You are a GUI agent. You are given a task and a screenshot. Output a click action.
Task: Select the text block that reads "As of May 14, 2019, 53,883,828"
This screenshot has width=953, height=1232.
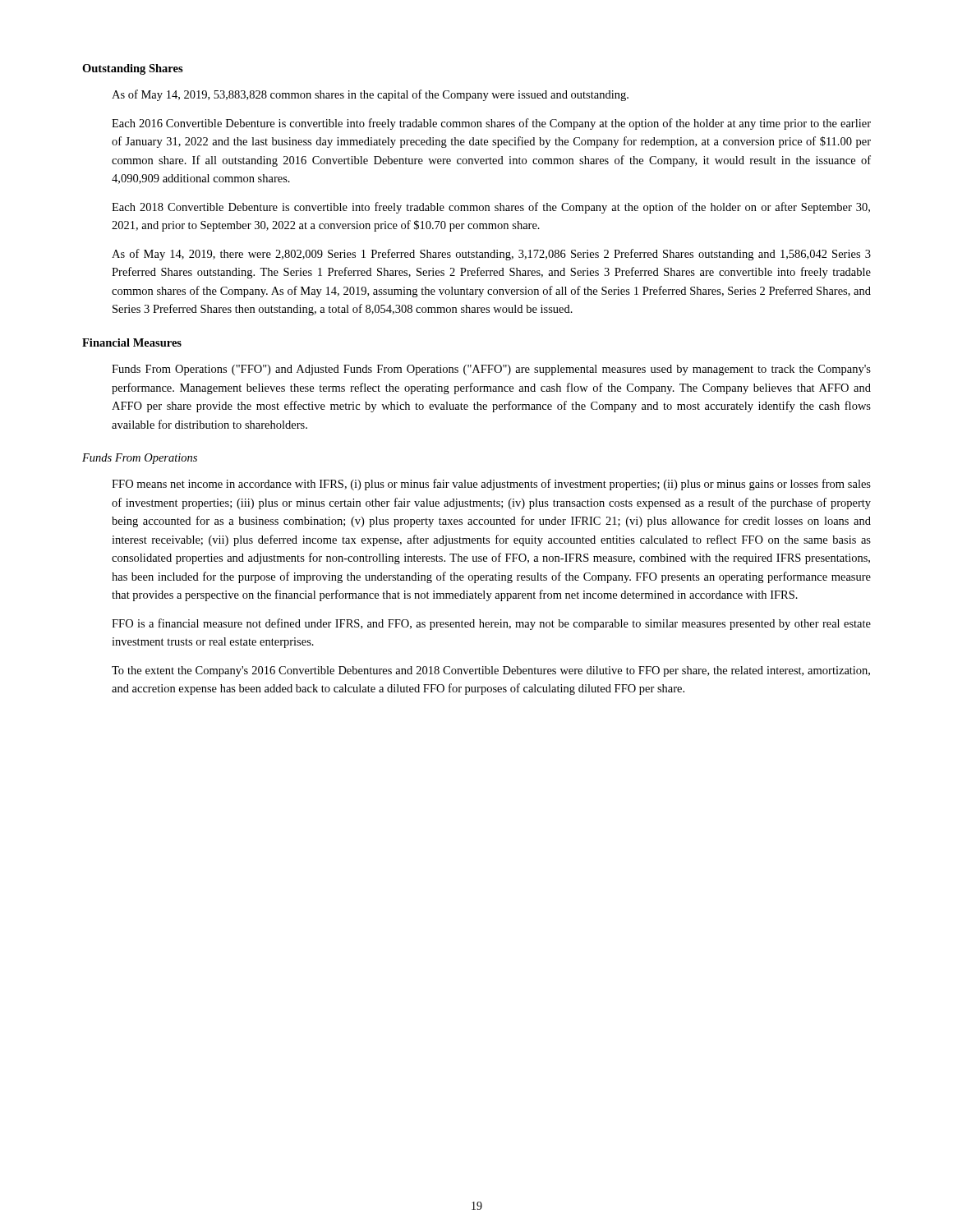370,95
